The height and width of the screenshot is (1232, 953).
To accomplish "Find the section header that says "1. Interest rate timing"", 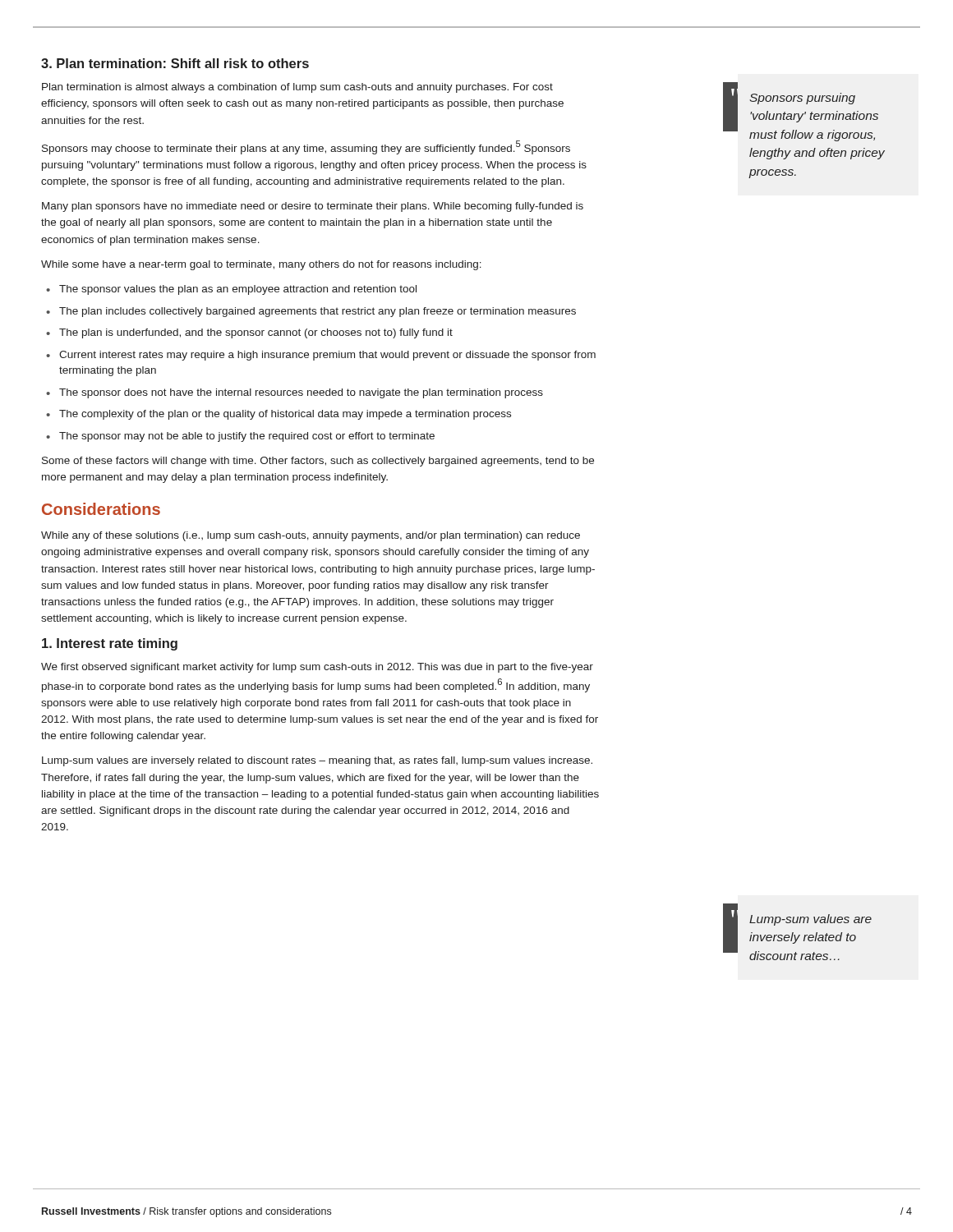I will pyautogui.click(x=110, y=644).
